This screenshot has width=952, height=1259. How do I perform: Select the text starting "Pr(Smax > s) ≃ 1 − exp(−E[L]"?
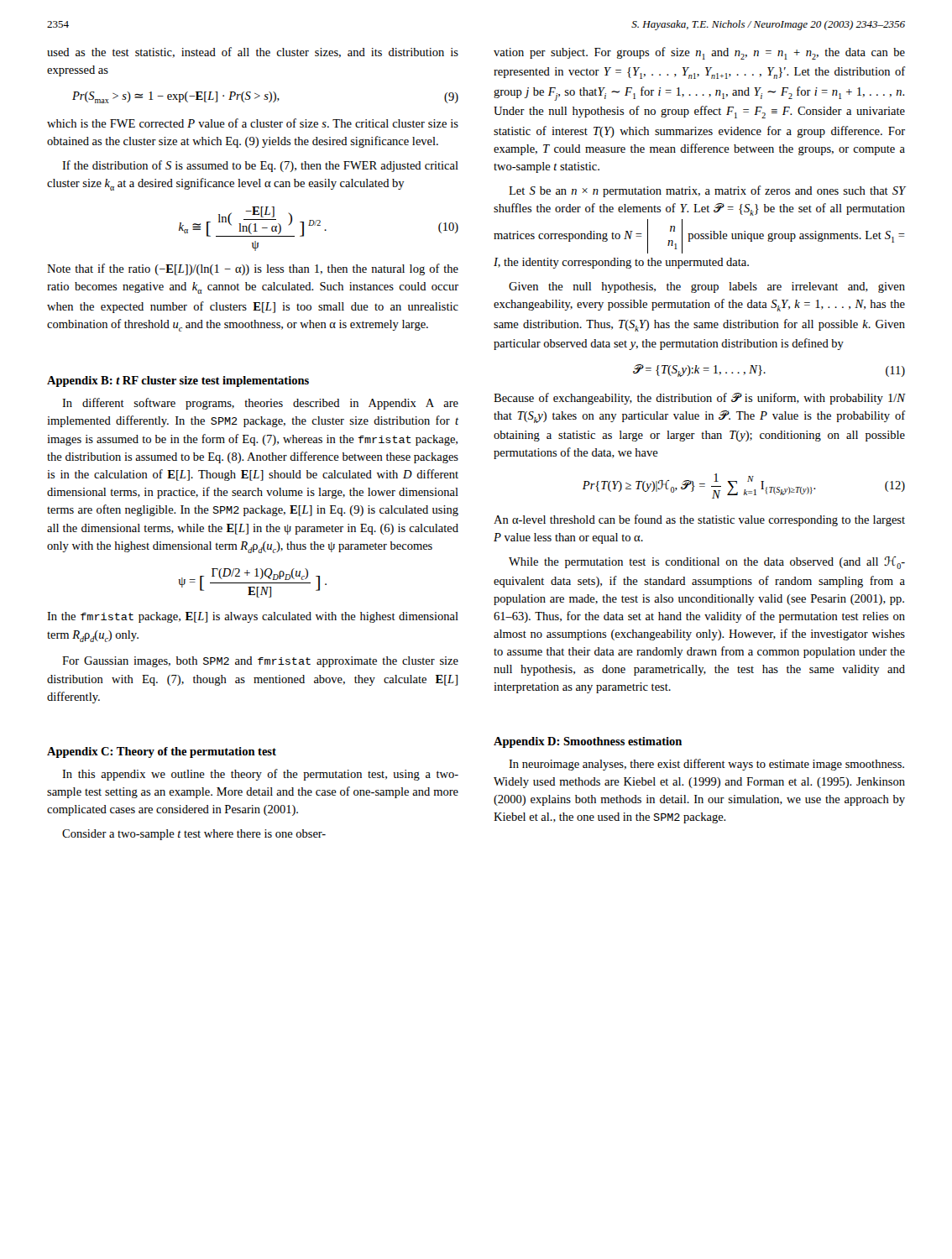coord(253,97)
